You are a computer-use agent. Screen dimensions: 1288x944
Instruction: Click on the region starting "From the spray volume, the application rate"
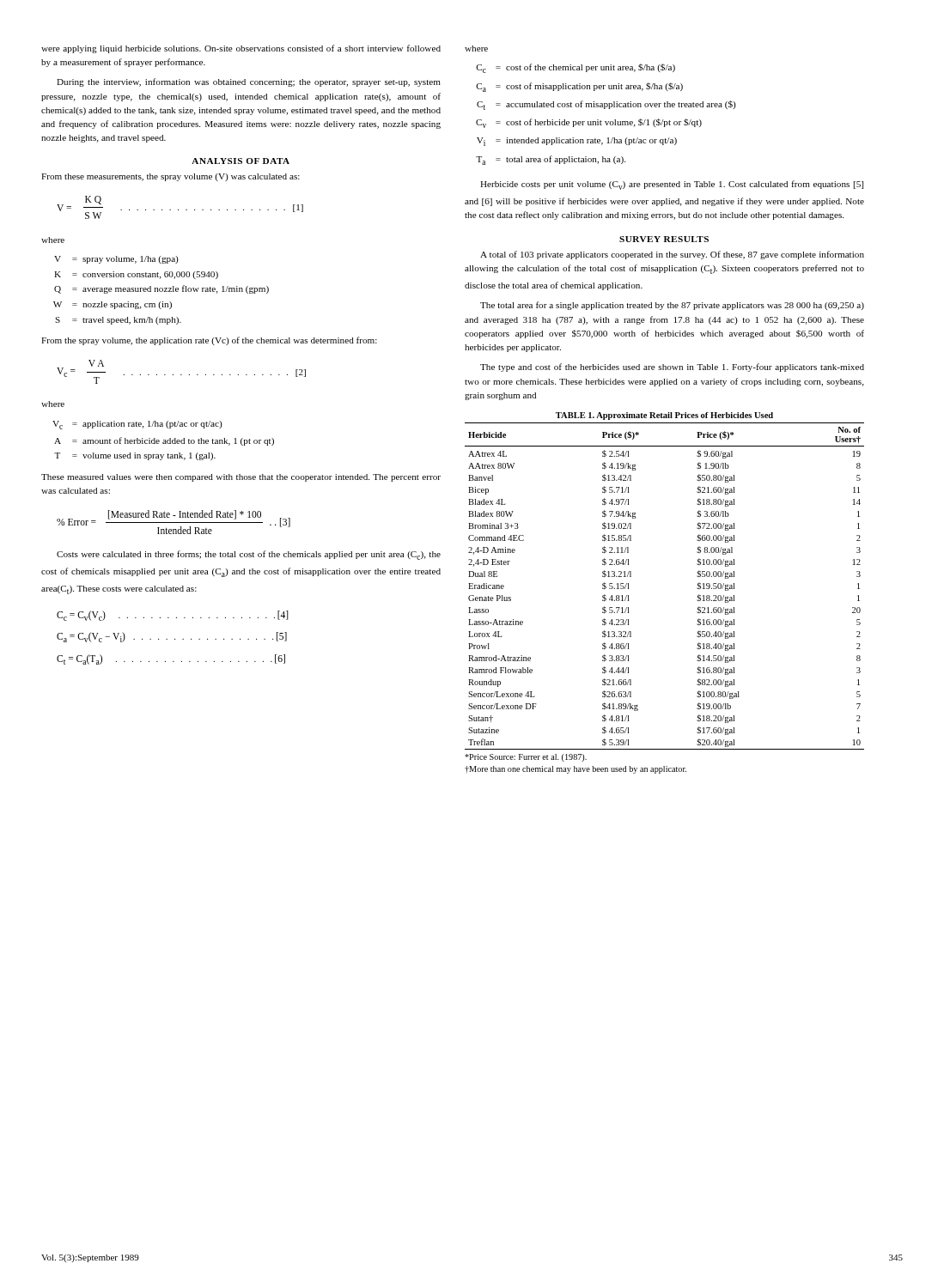point(209,340)
